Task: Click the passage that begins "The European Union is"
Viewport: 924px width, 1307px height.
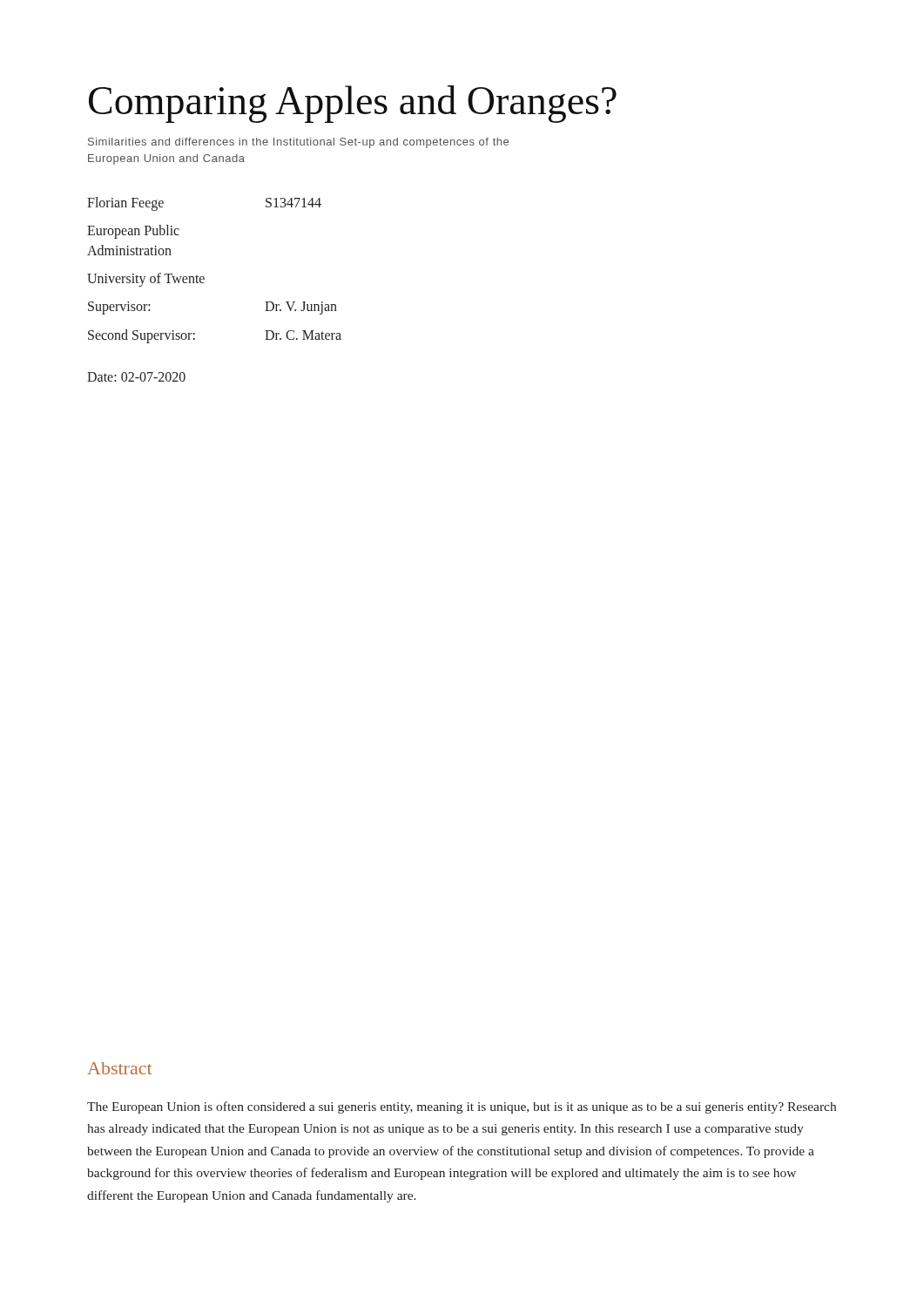Action: tap(462, 1151)
